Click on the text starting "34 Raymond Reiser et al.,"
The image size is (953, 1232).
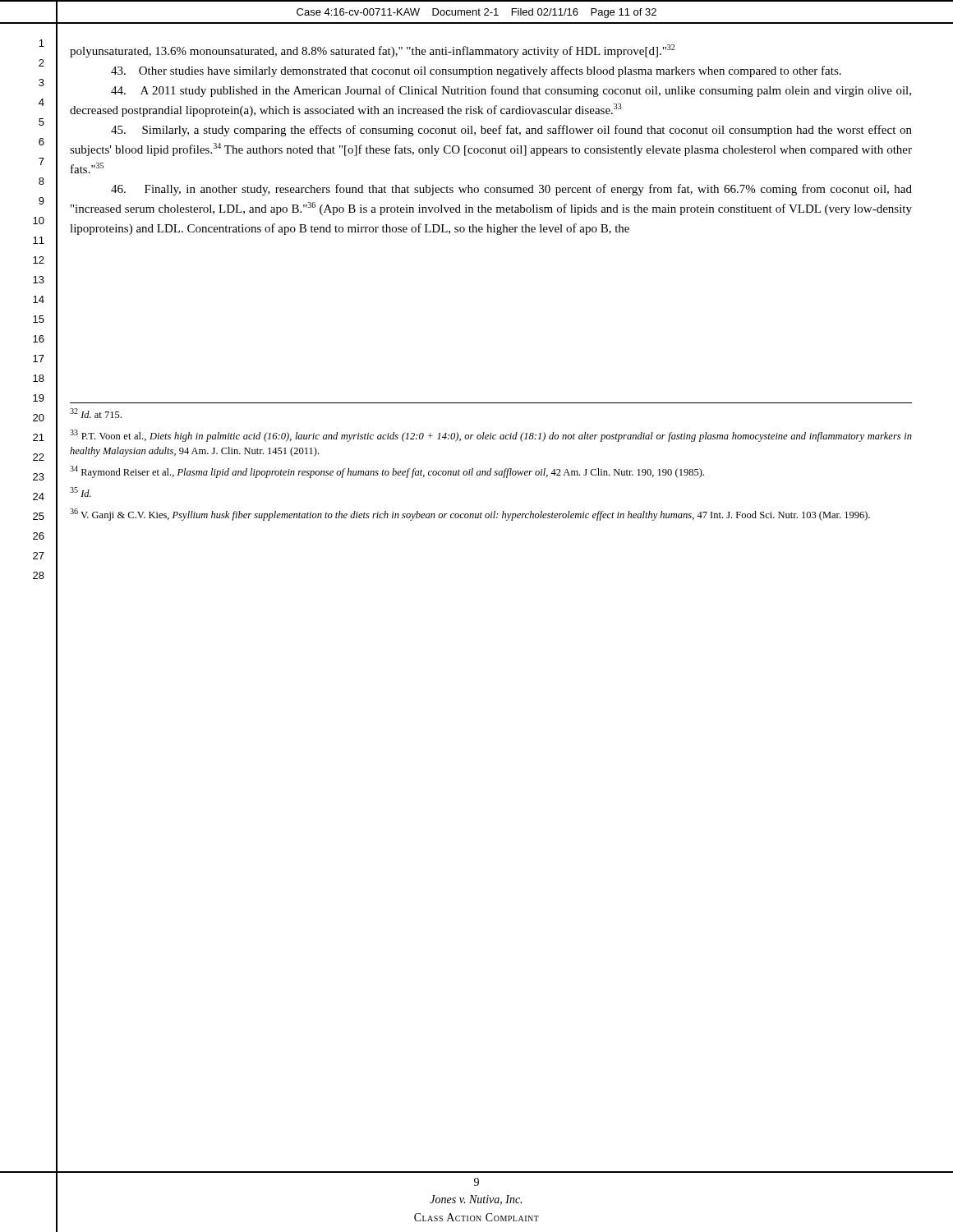(387, 471)
